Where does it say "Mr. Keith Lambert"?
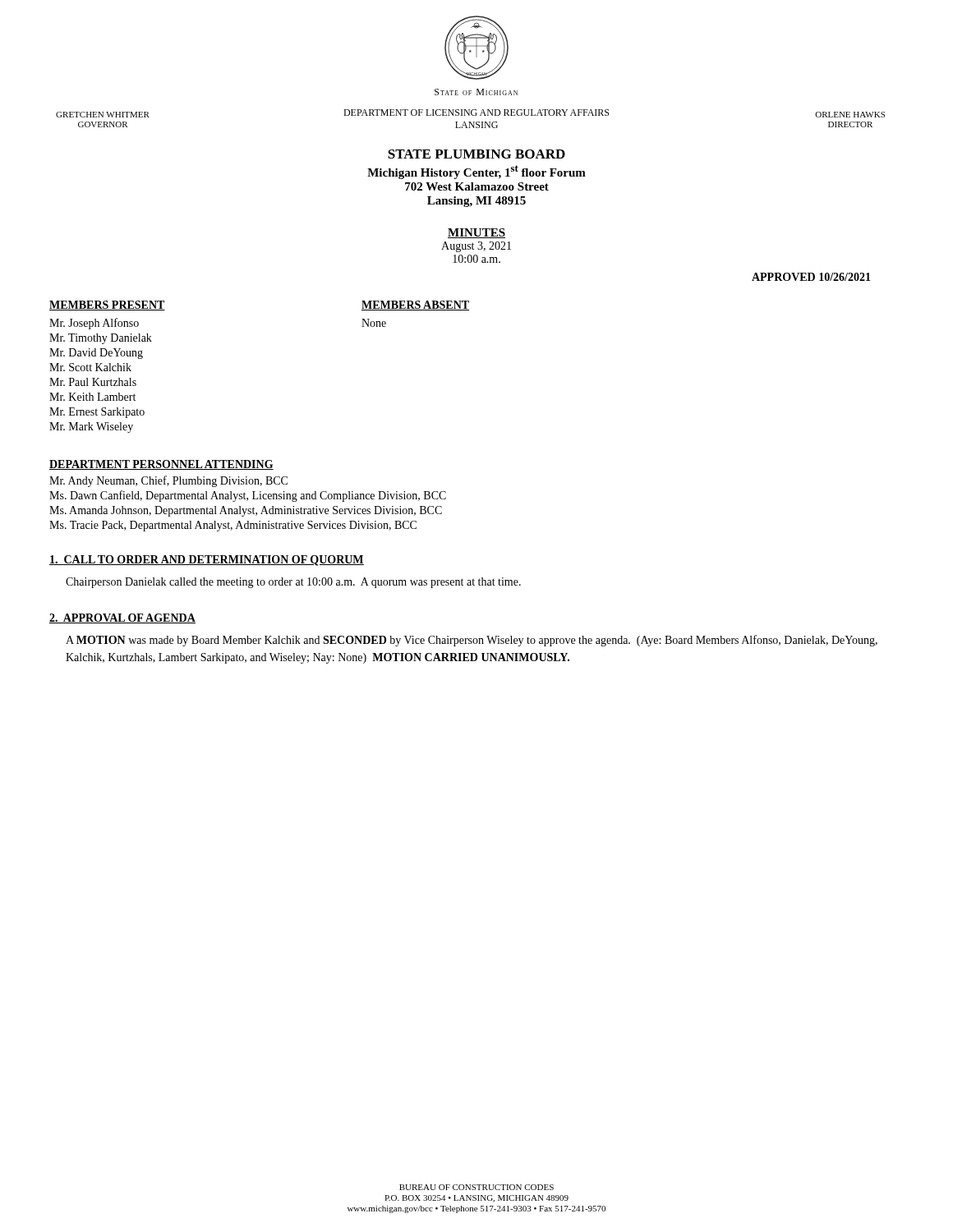Viewport: 953px width, 1232px height. click(x=93, y=397)
